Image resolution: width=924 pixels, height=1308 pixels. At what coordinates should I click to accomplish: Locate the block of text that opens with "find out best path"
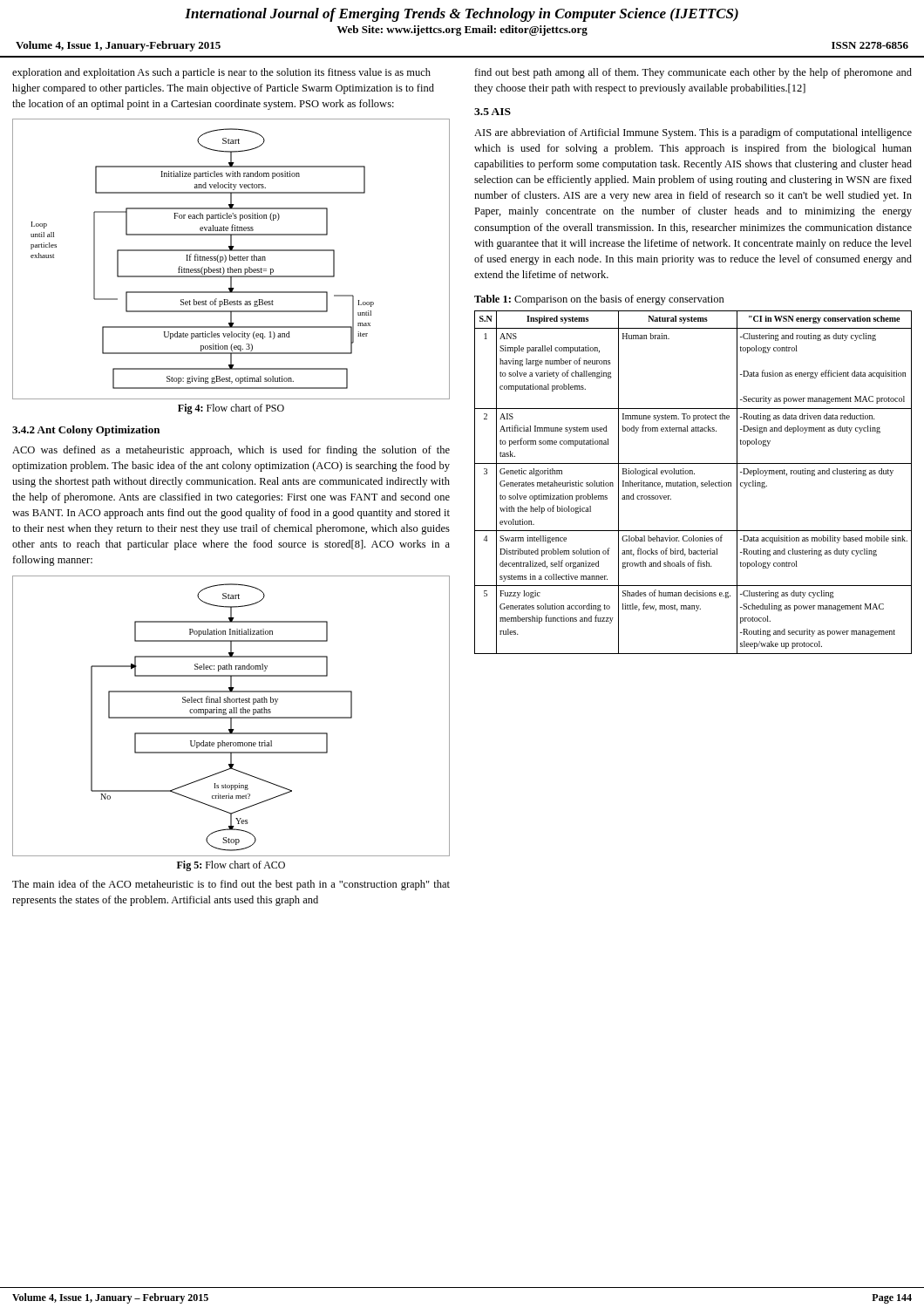click(693, 80)
